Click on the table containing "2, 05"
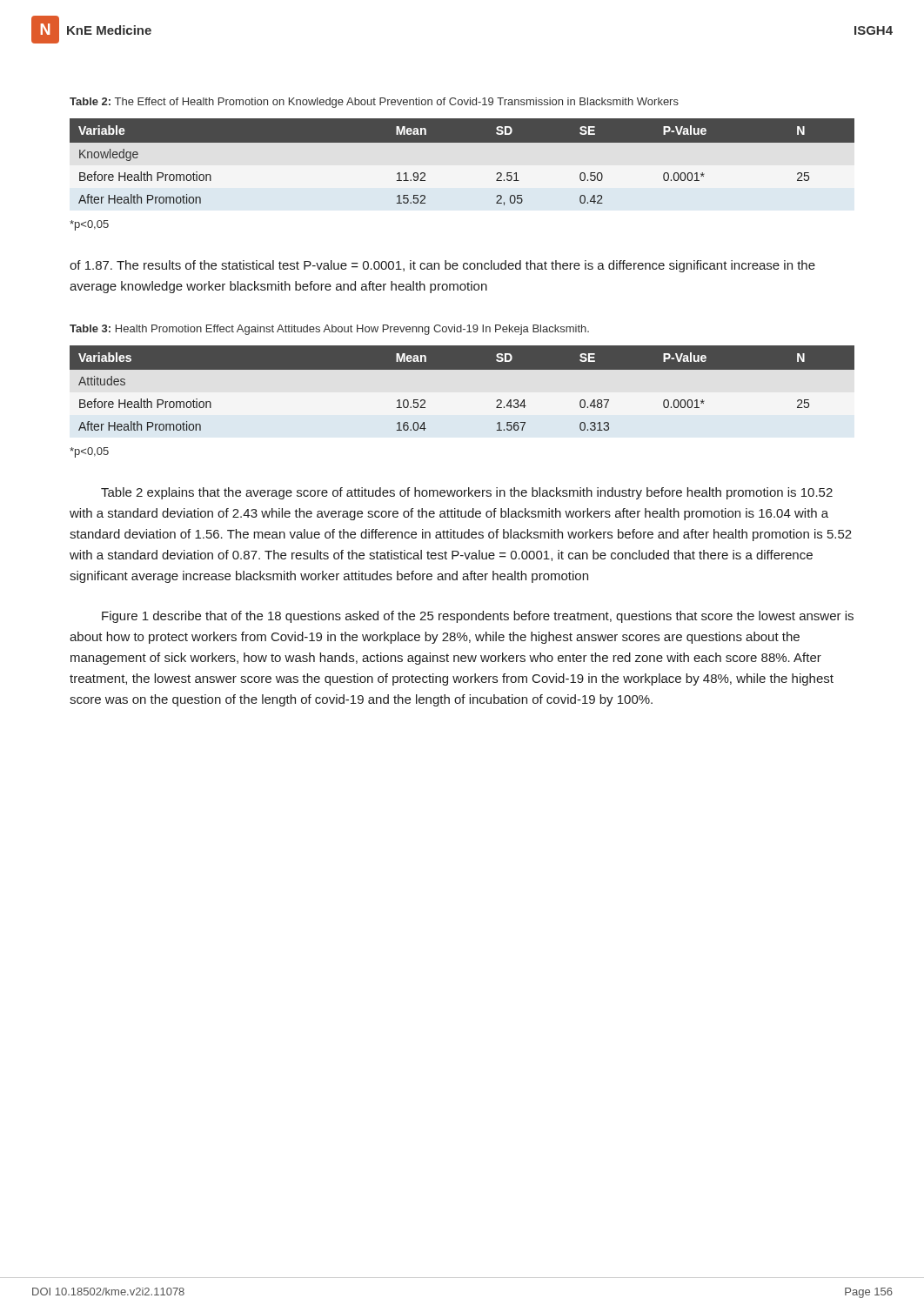Screen dimensions: 1305x924 click(462, 165)
